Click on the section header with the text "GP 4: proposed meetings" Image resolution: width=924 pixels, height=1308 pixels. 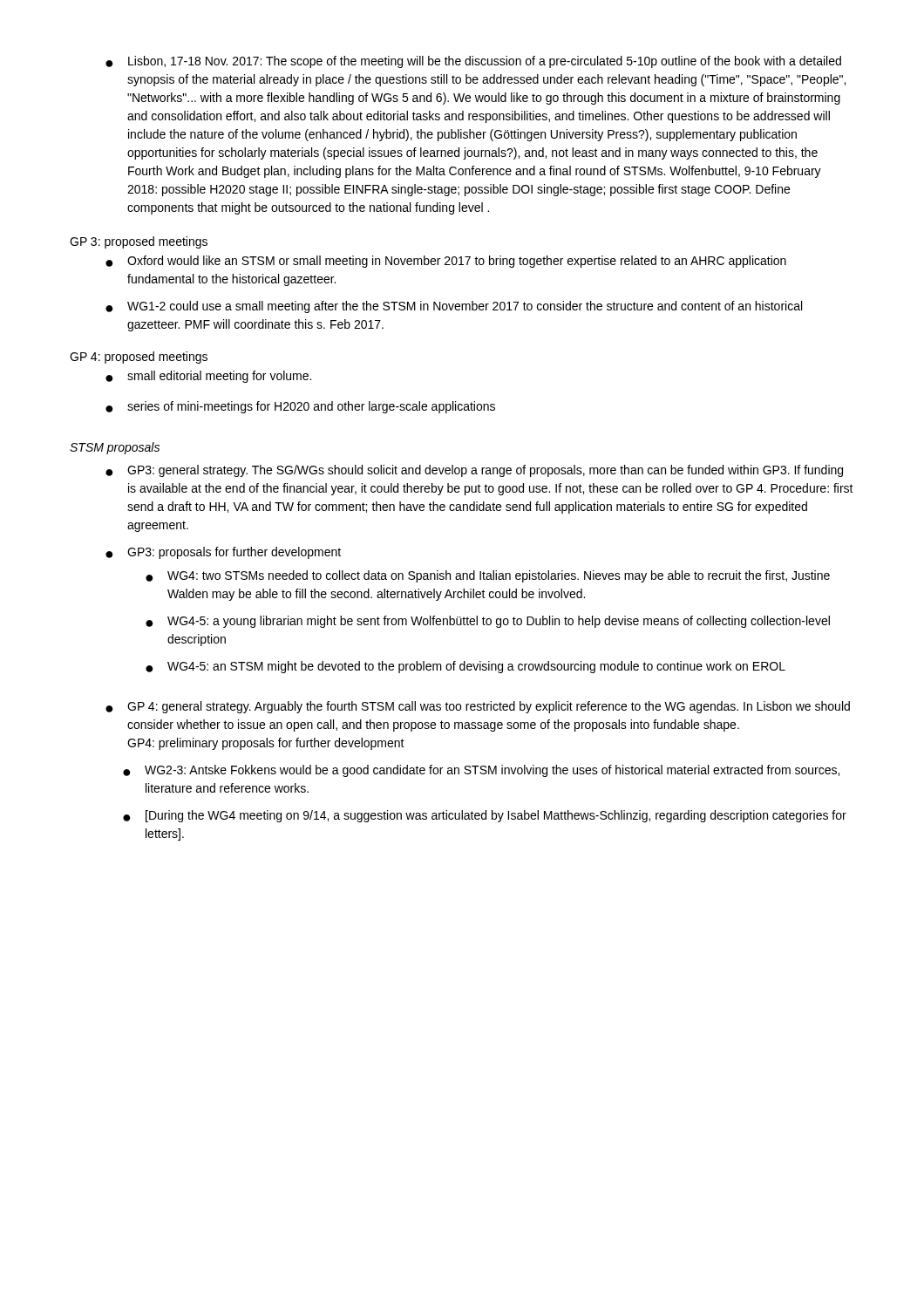pyautogui.click(x=139, y=357)
